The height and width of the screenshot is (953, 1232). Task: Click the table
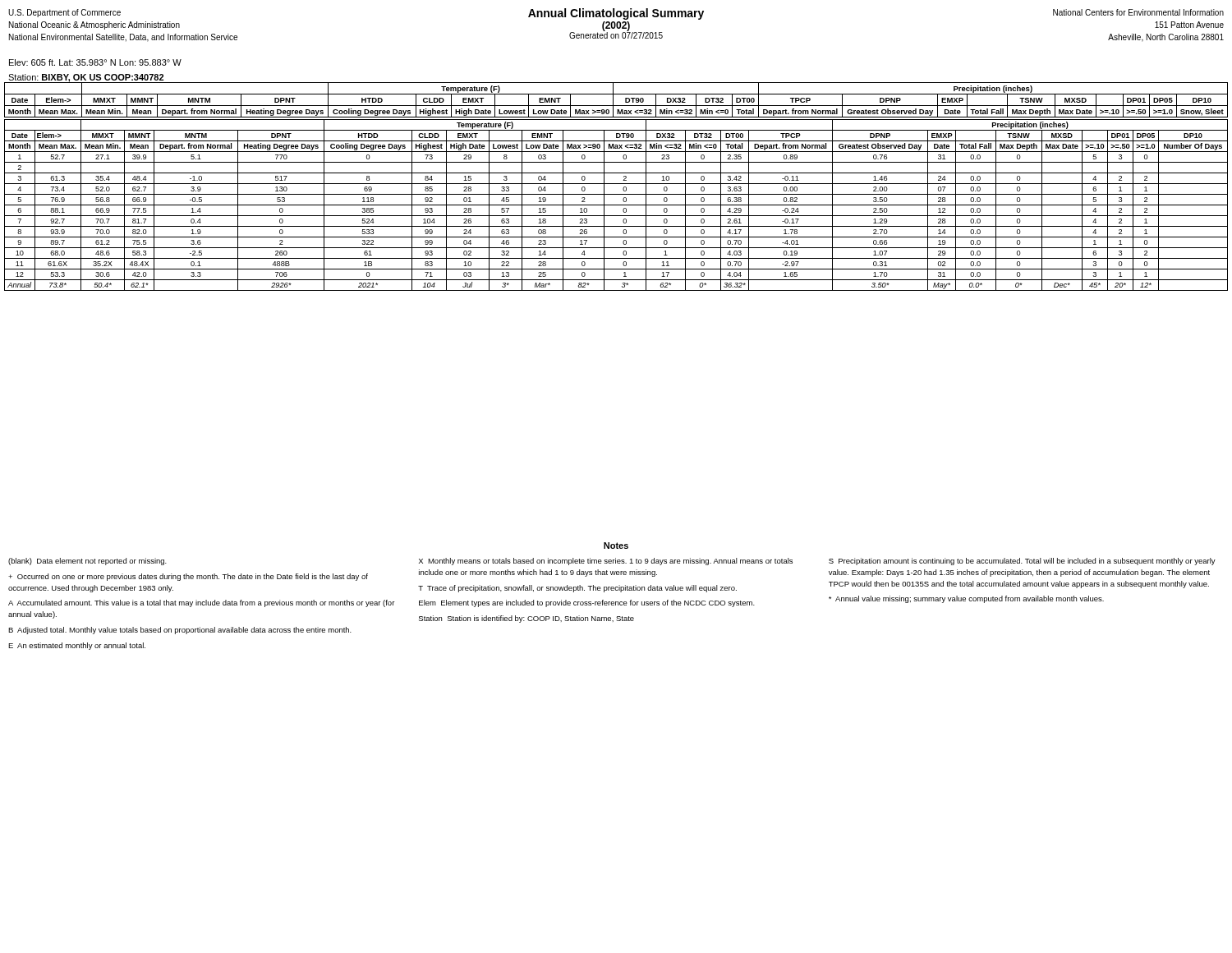616,187
